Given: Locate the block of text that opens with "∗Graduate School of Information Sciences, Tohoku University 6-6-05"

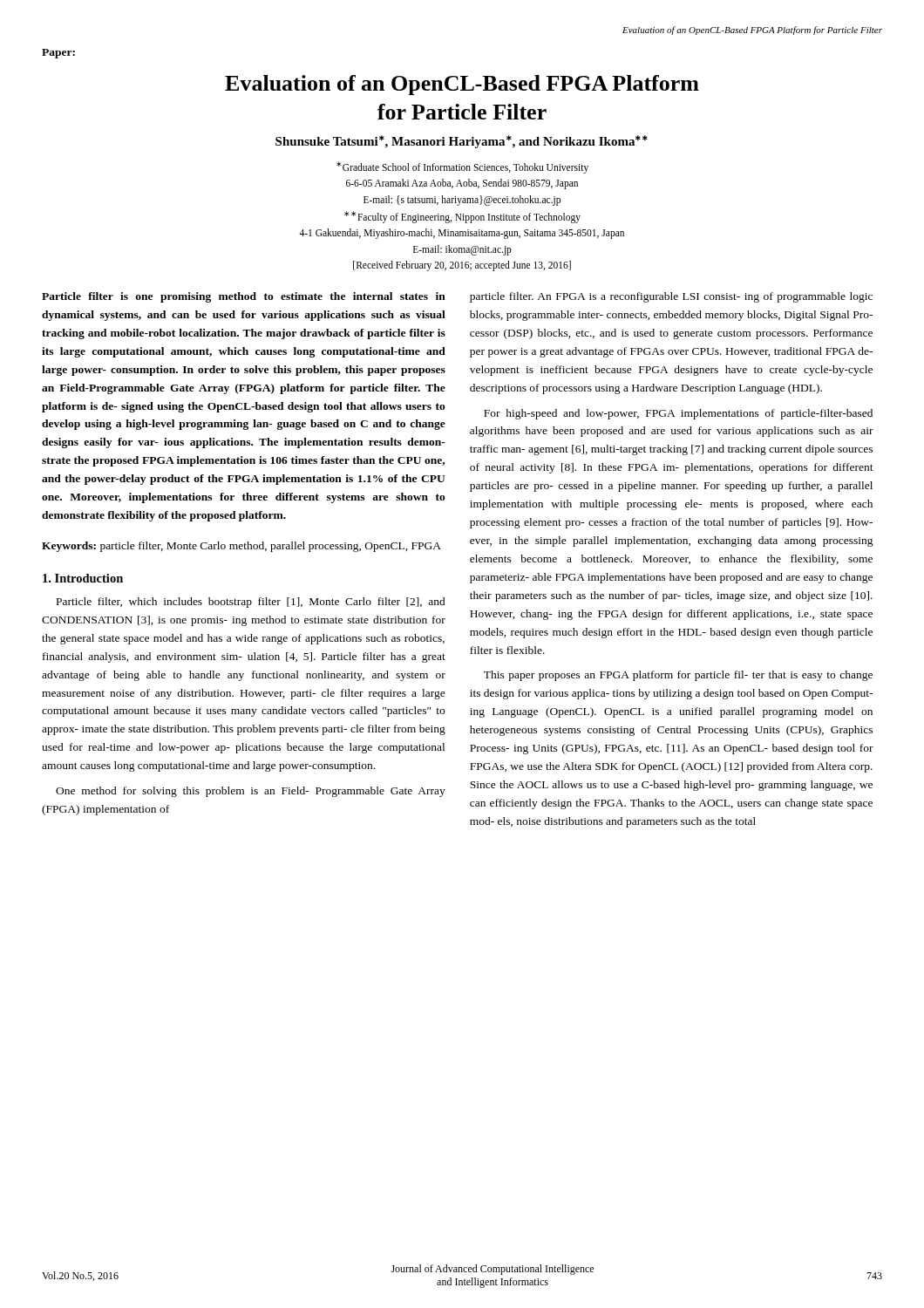Looking at the screenshot, I should pyautogui.click(x=462, y=215).
